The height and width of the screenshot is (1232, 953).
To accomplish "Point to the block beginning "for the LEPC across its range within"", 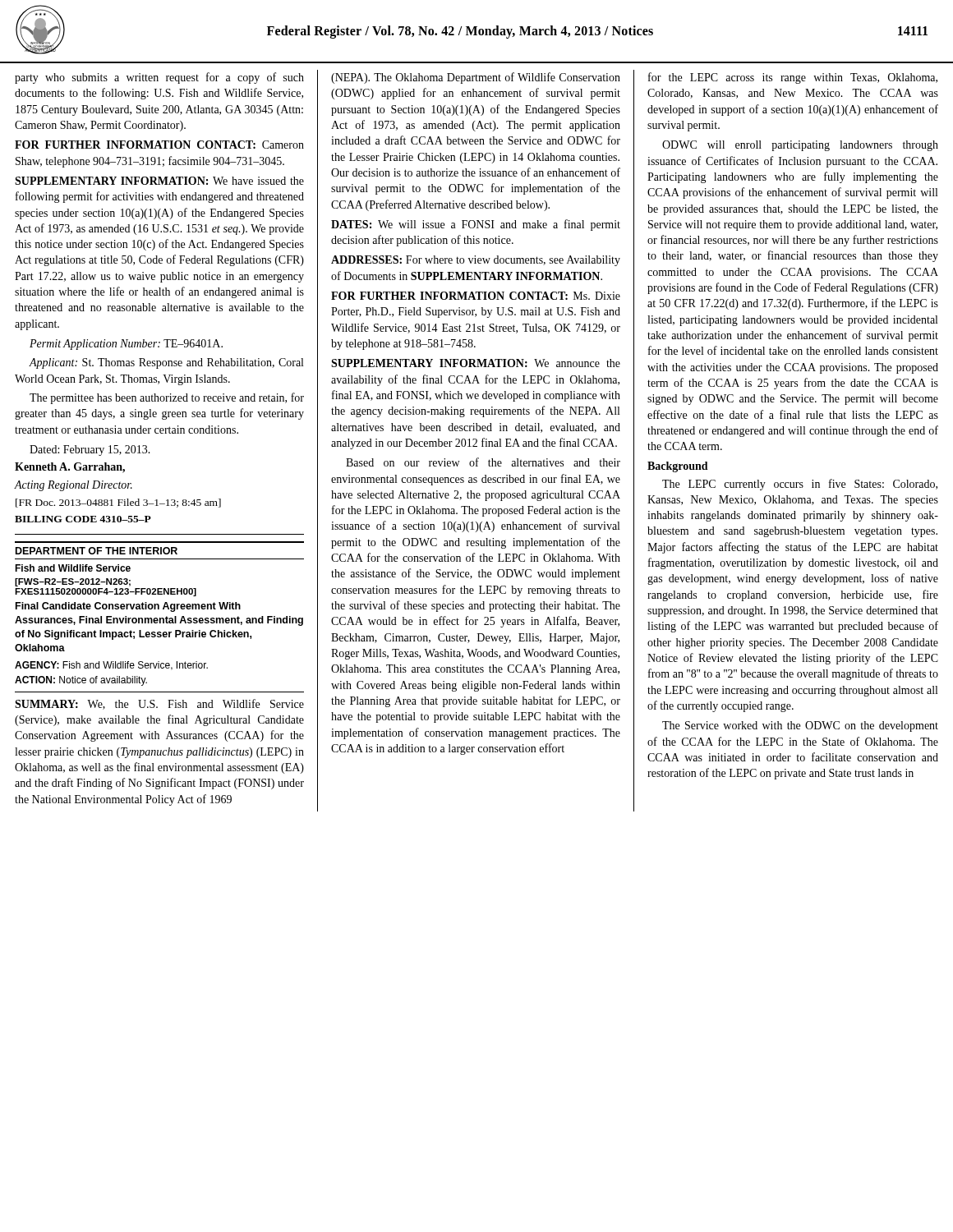I will pyautogui.click(x=793, y=102).
